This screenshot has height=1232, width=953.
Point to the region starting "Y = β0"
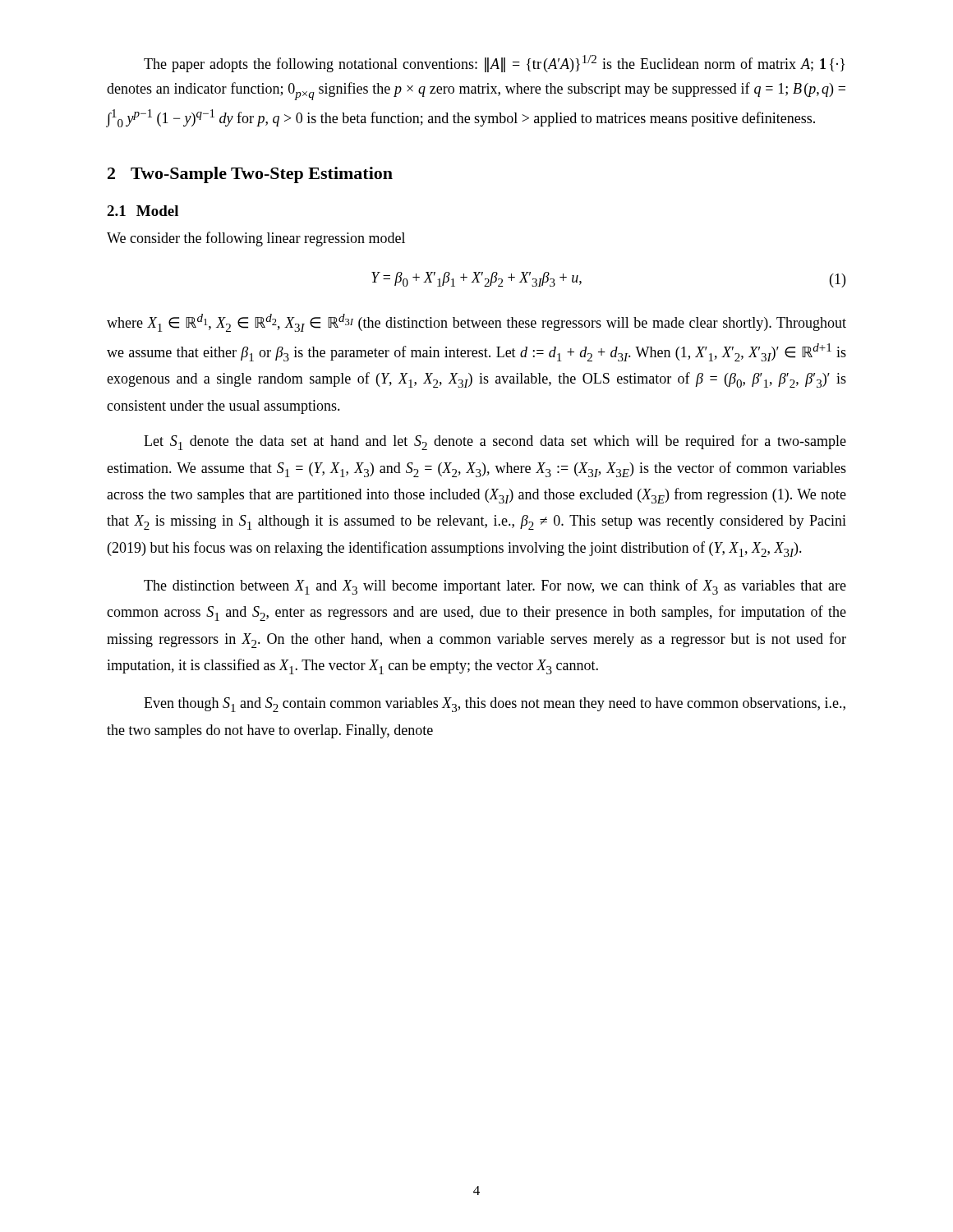click(x=476, y=280)
